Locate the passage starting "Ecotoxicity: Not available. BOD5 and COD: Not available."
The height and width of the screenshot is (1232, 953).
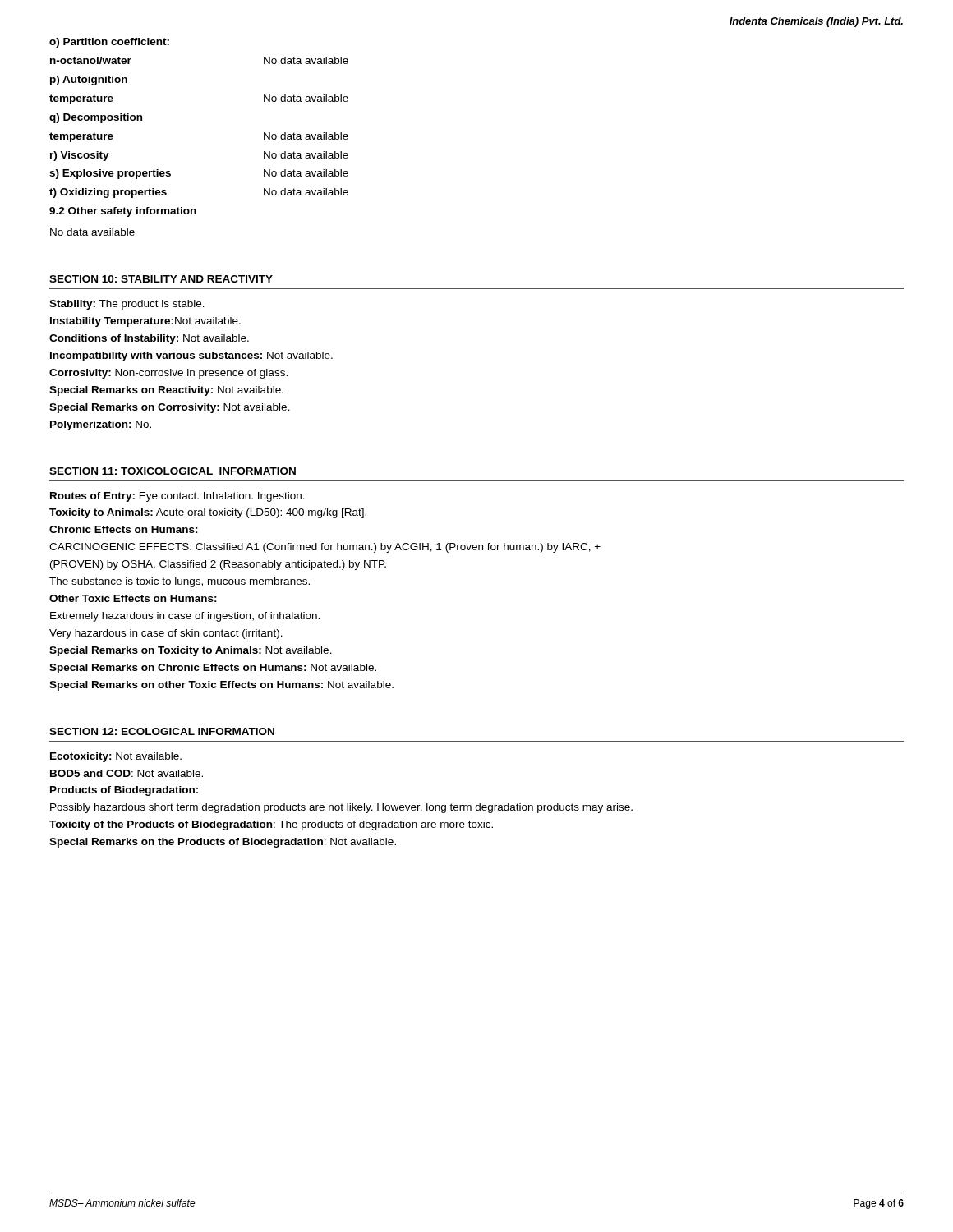coord(341,799)
